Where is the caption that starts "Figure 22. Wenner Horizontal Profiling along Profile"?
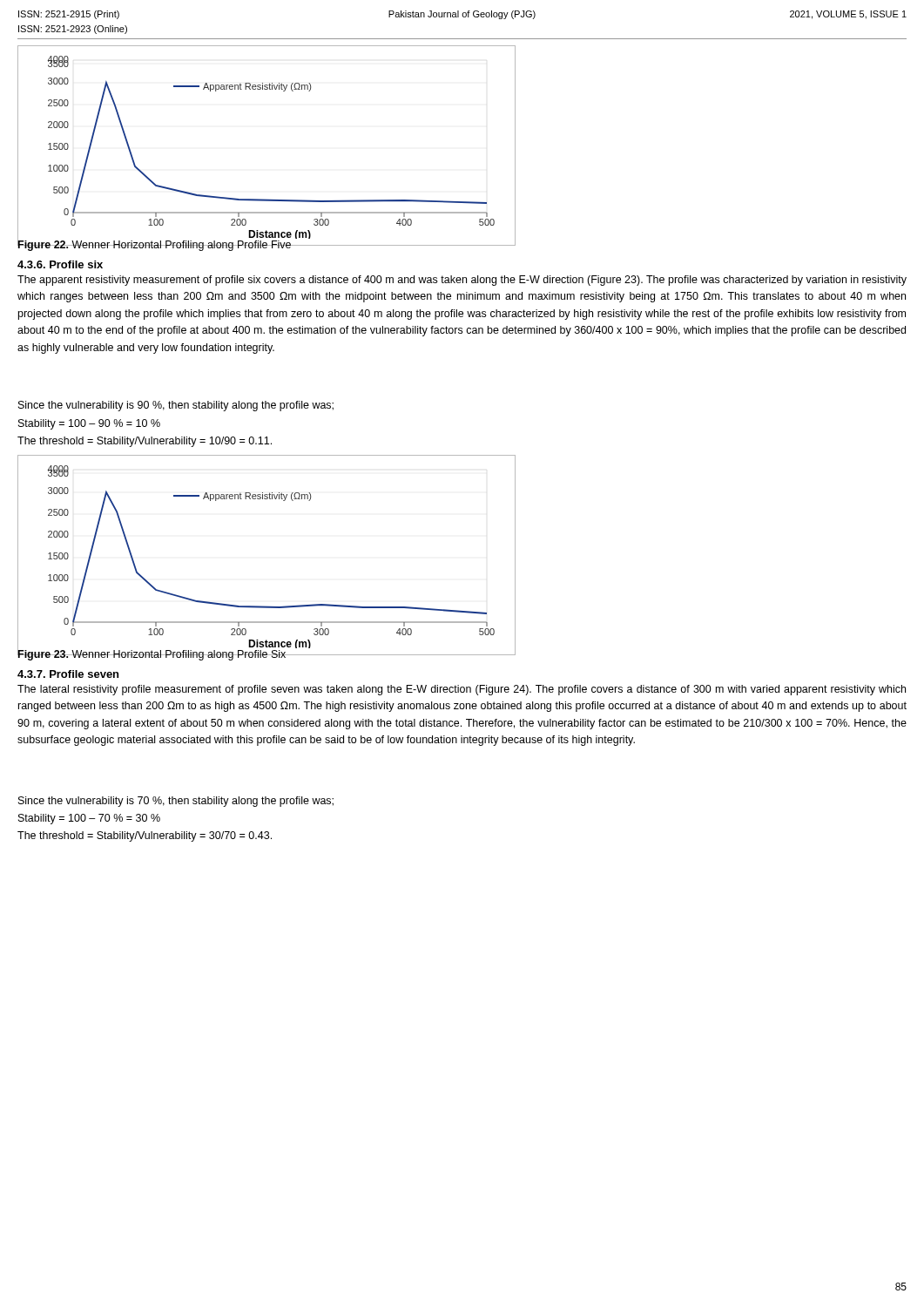 click(x=154, y=245)
